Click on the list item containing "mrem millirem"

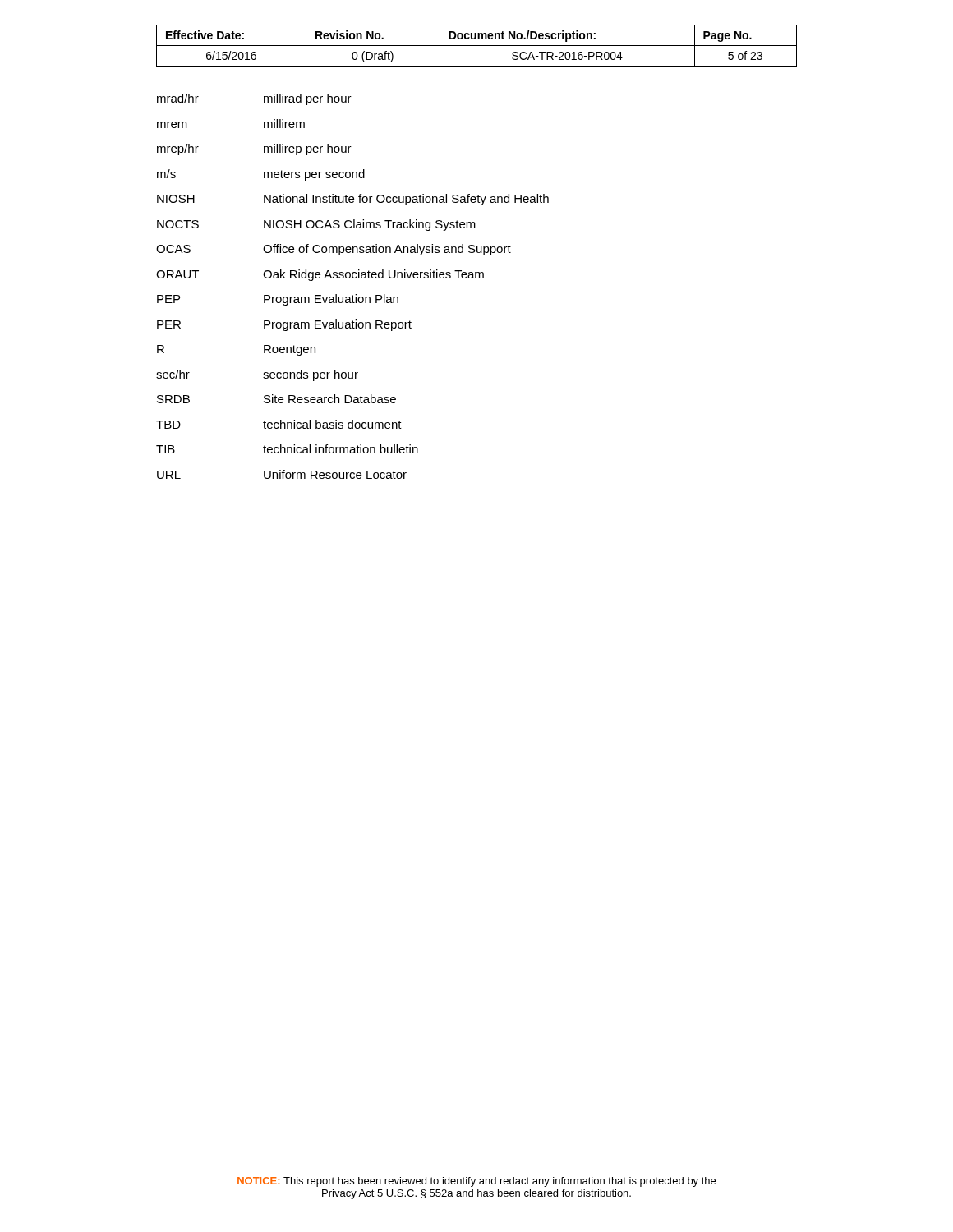171,124
